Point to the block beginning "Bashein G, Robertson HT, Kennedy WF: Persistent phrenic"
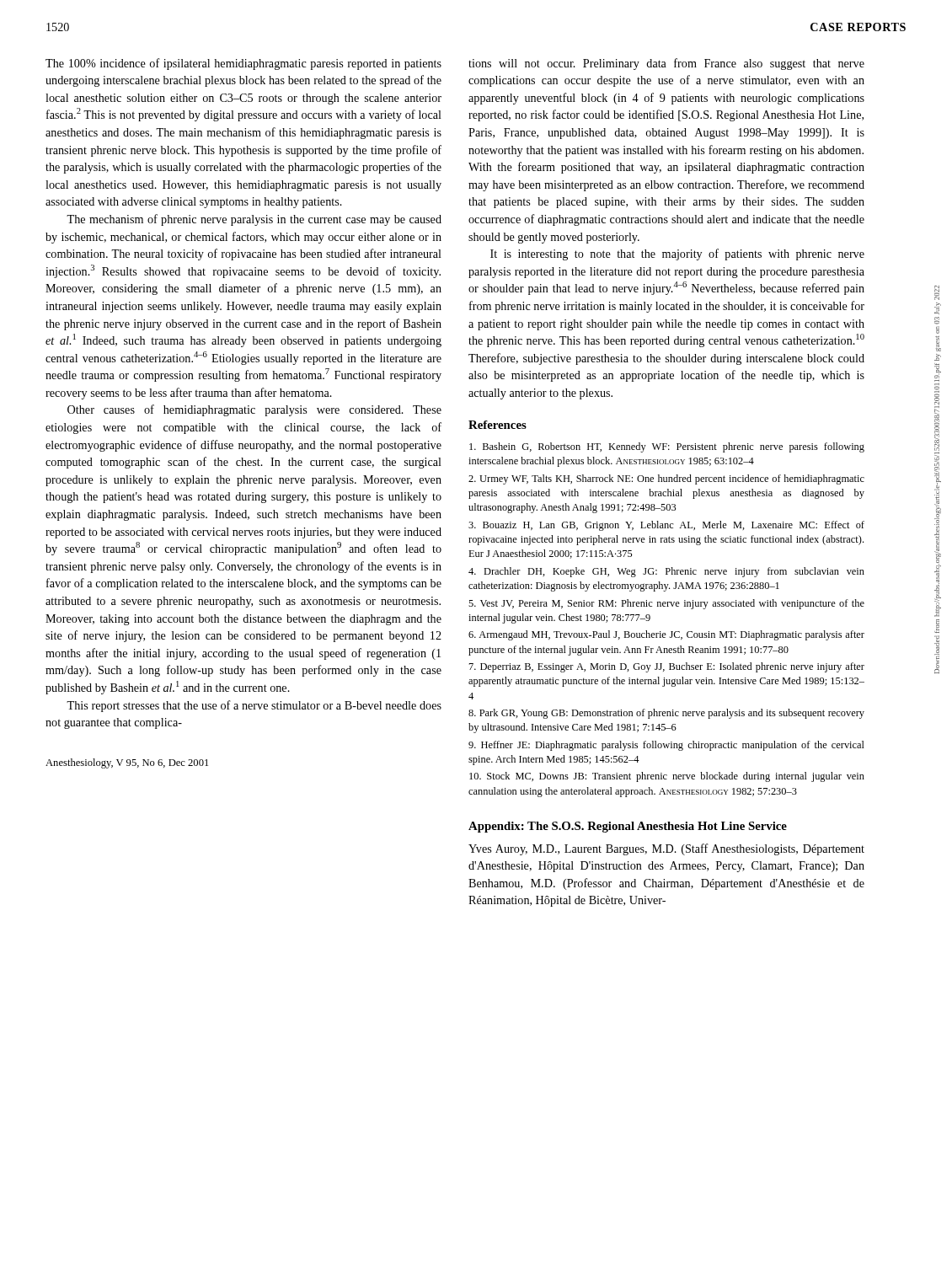The height and width of the screenshot is (1264, 952). pyautogui.click(x=666, y=454)
